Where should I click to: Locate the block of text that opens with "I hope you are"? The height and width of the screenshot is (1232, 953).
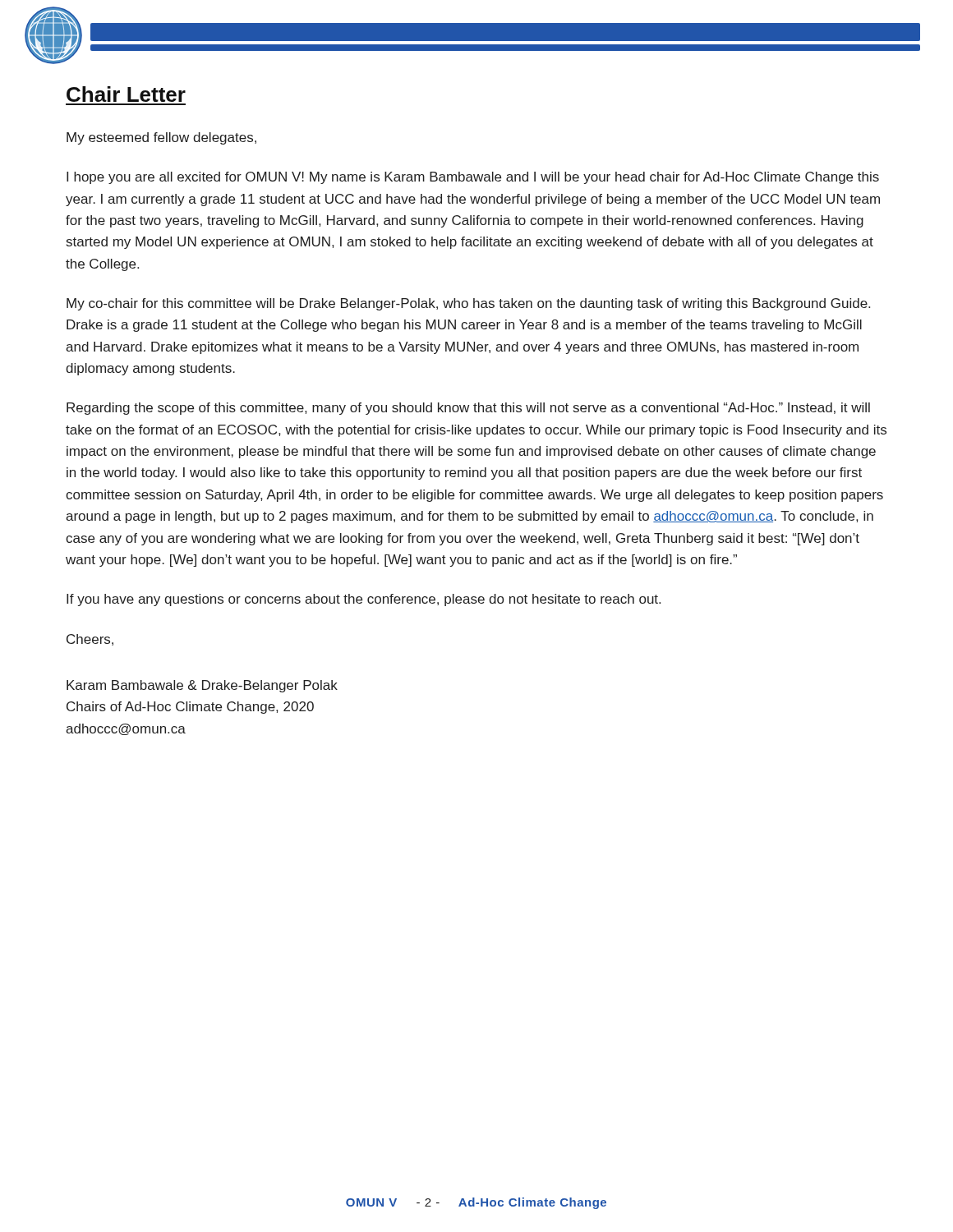click(x=473, y=221)
